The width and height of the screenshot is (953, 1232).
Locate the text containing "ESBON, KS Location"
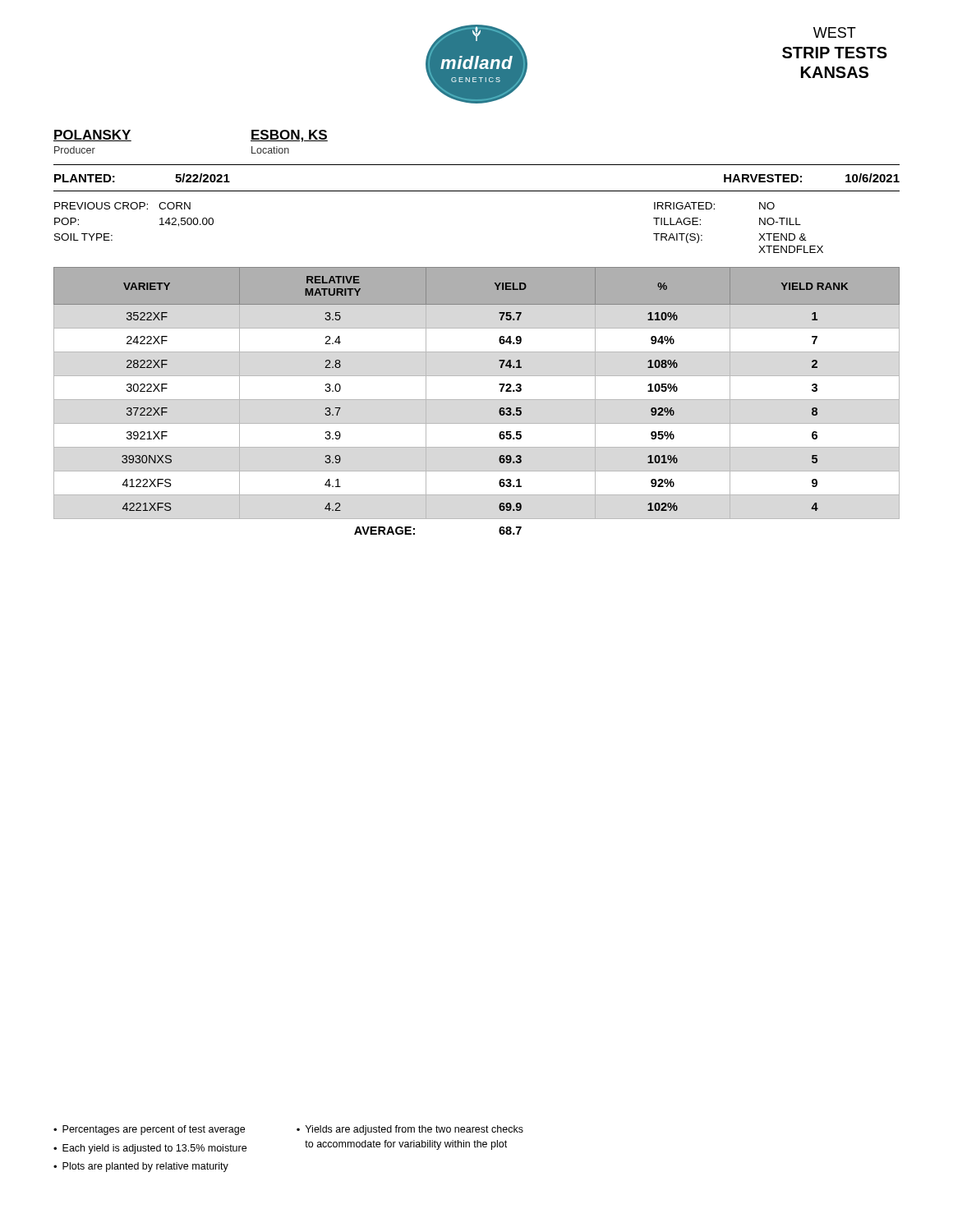click(x=289, y=142)
